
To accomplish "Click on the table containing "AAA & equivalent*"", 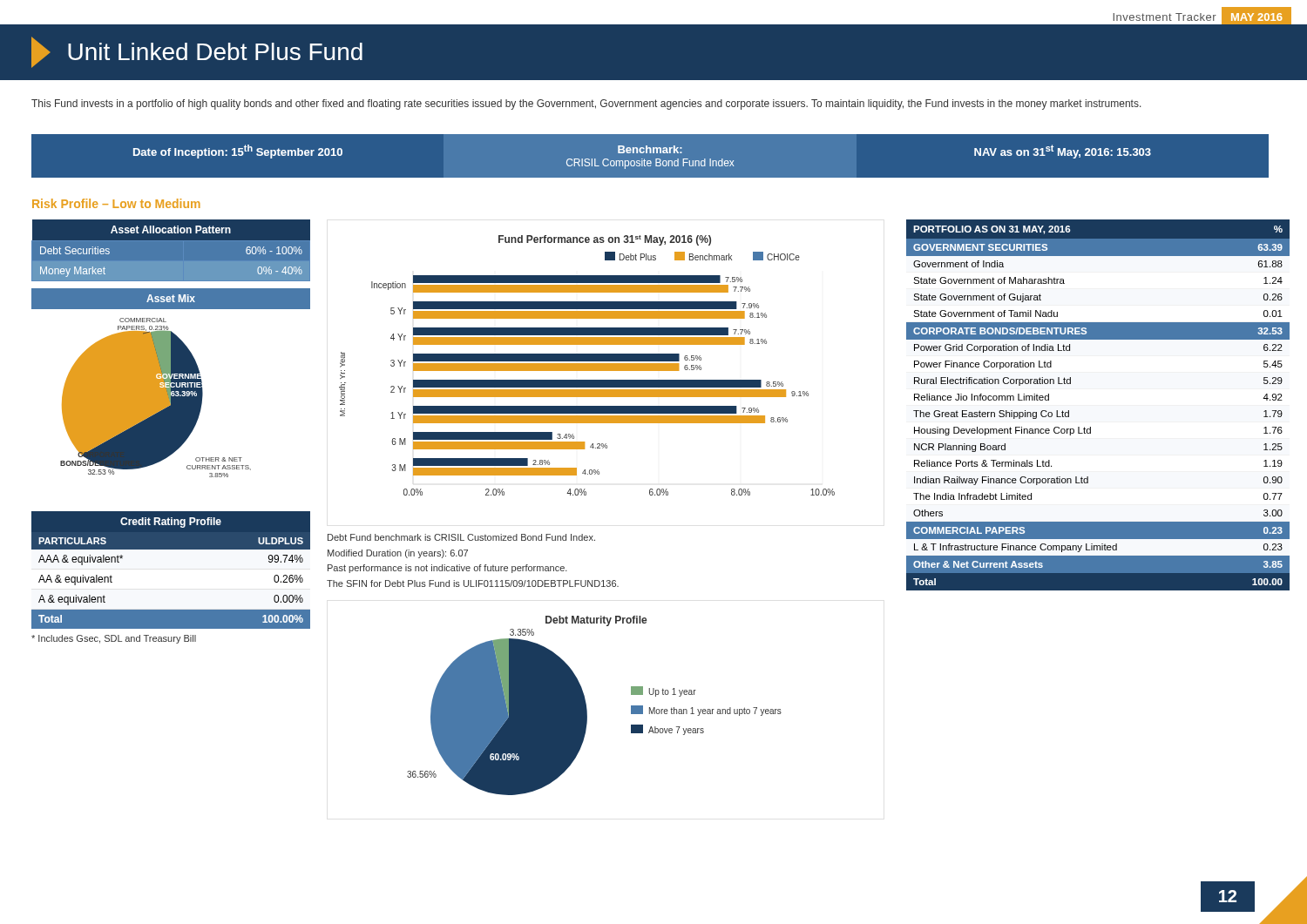I will pos(171,570).
